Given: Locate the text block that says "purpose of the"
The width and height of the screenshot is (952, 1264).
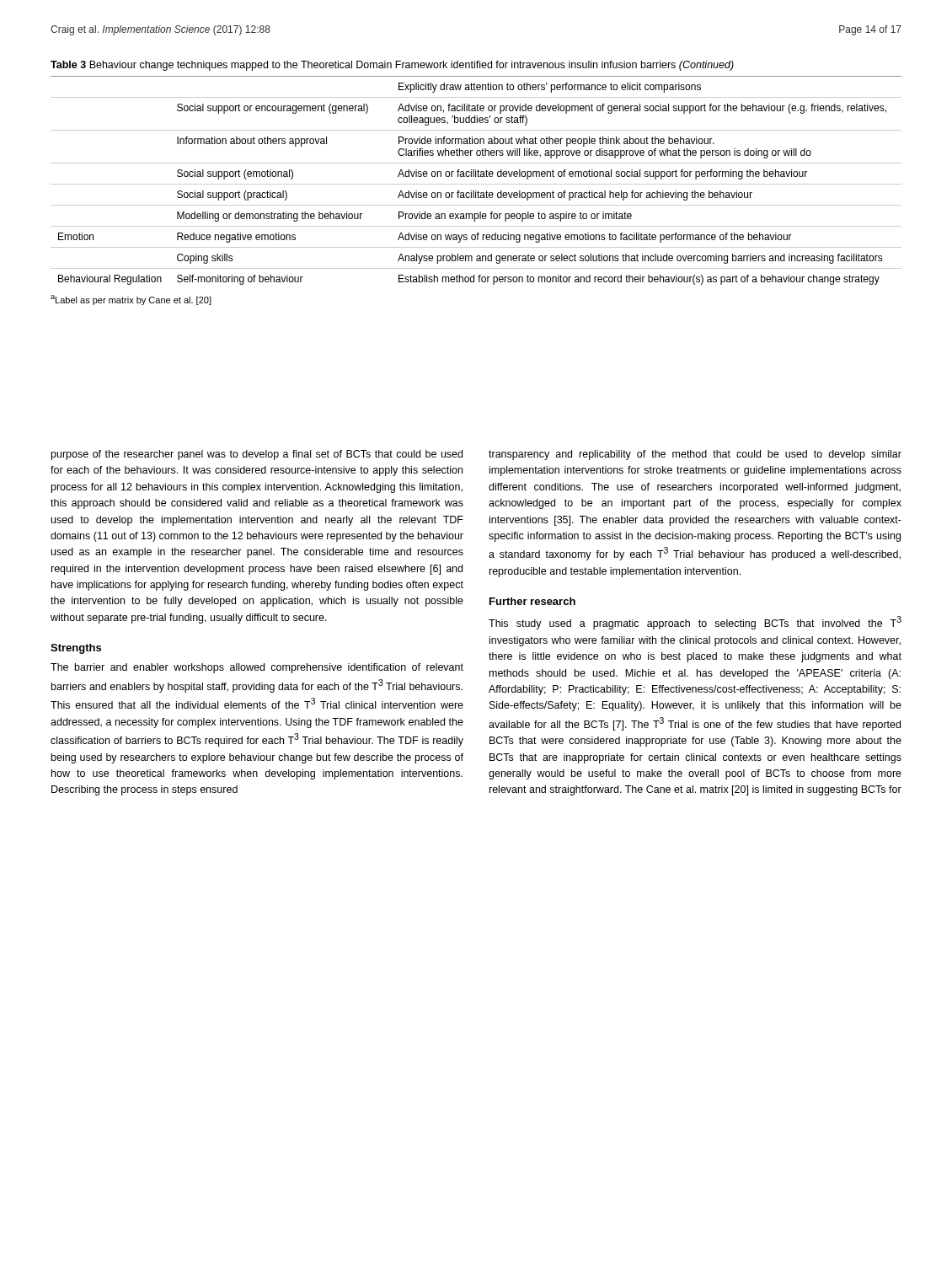Looking at the screenshot, I should (257, 536).
